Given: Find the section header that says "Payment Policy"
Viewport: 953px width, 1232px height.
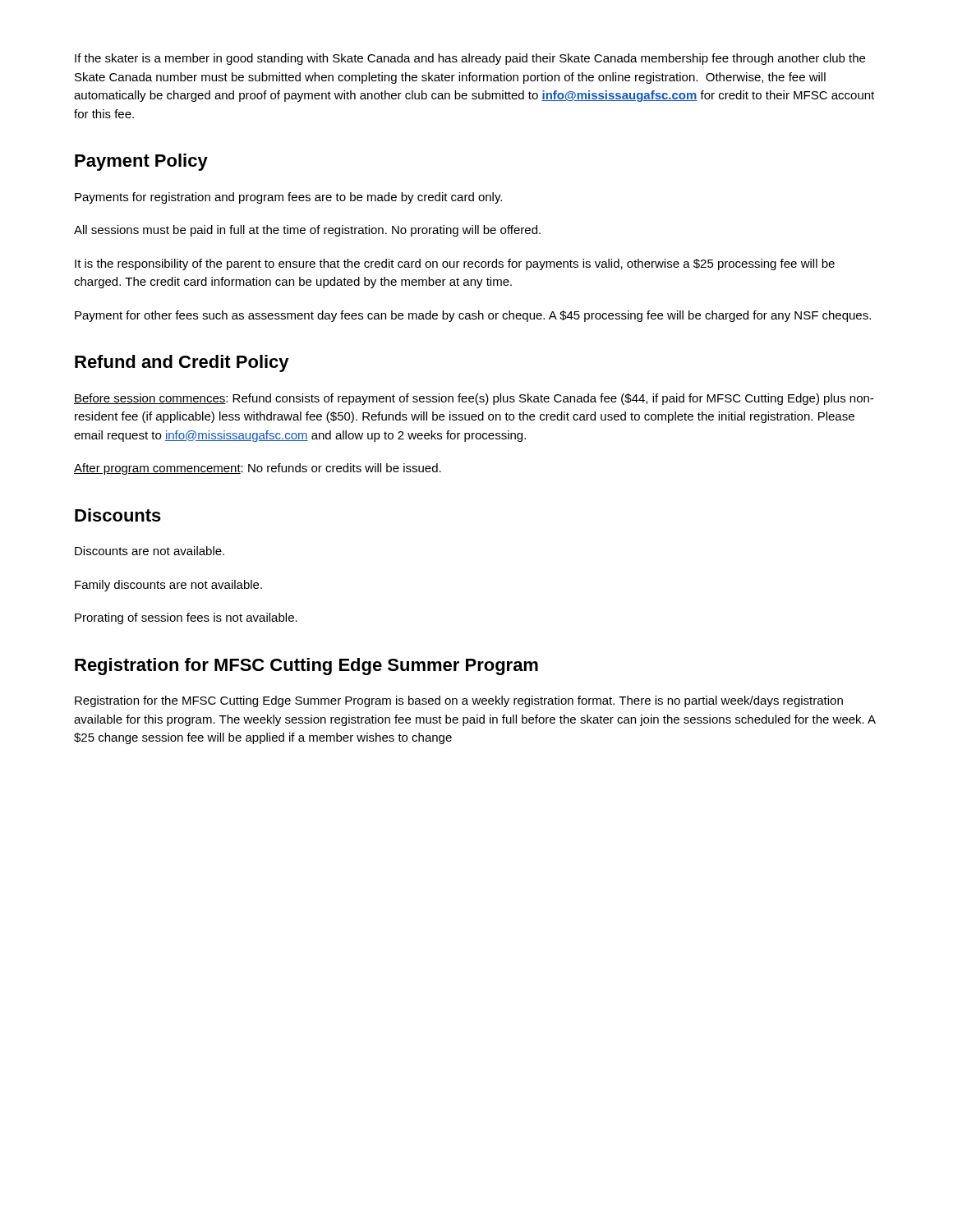Looking at the screenshot, I should pyautogui.click(x=141, y=161).
